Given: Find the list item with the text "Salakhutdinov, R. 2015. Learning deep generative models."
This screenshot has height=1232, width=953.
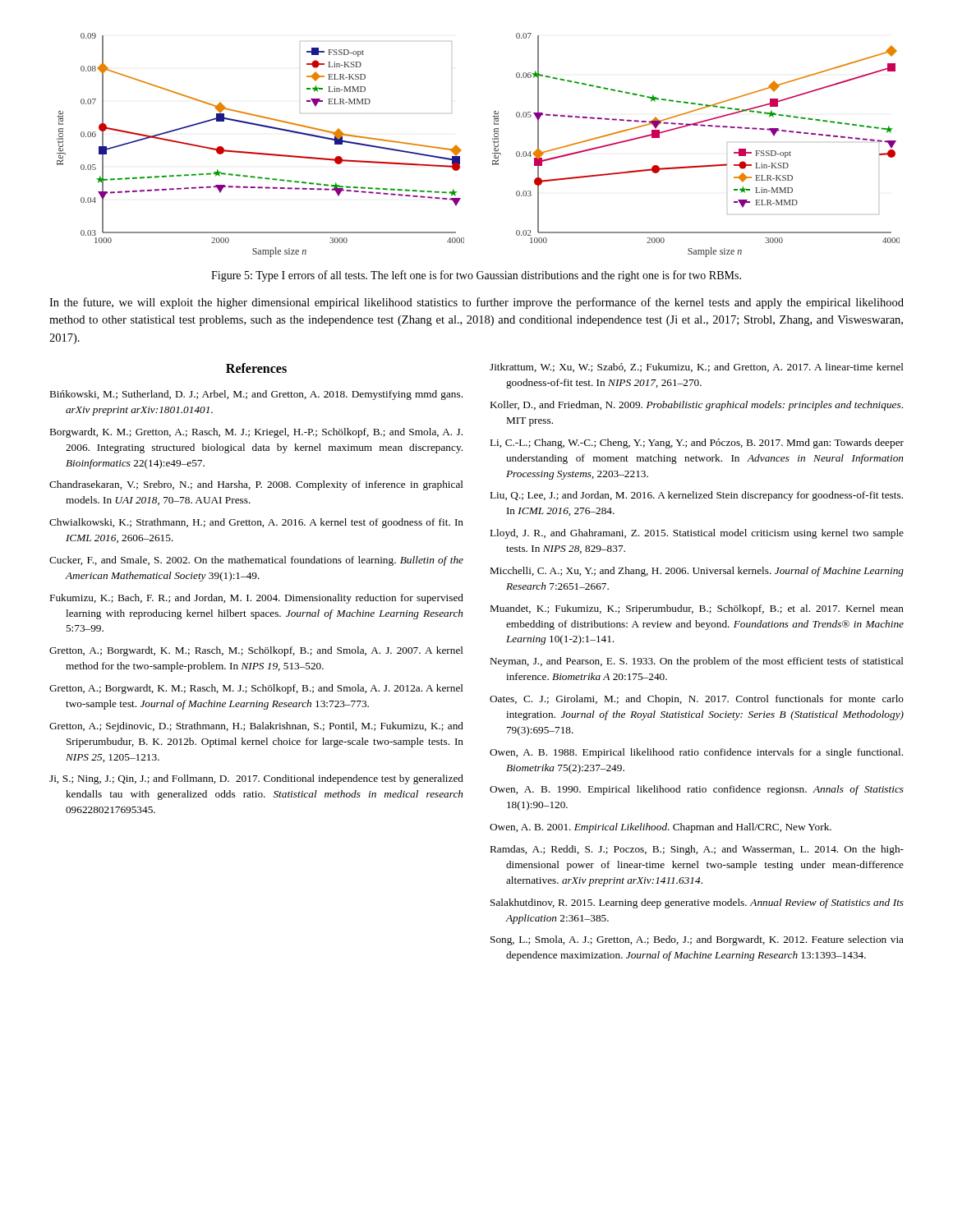Looking at the screenshot, I should pos(697,910).
